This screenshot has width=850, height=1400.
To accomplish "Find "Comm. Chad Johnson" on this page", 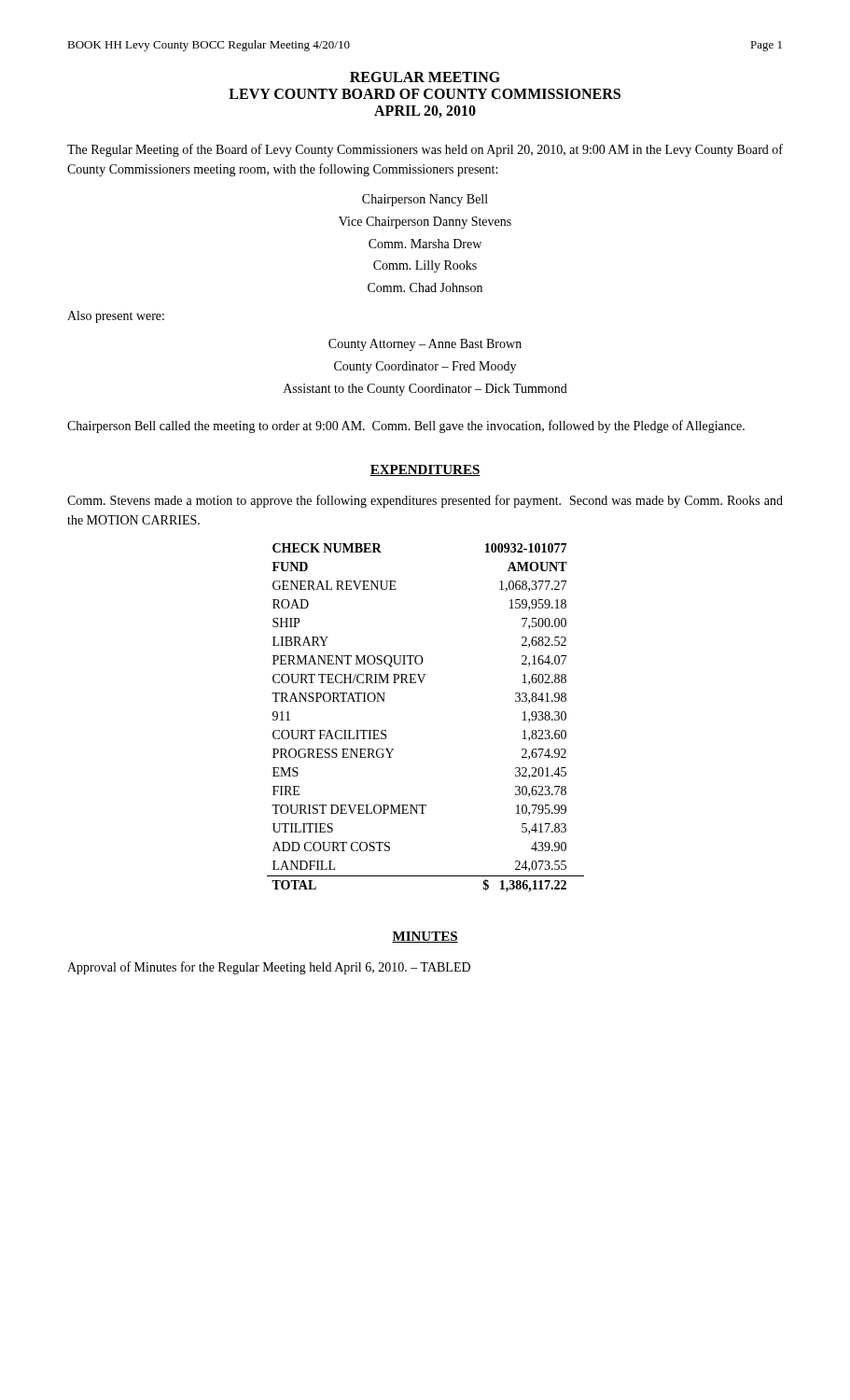I will click(x=425, y=288).
